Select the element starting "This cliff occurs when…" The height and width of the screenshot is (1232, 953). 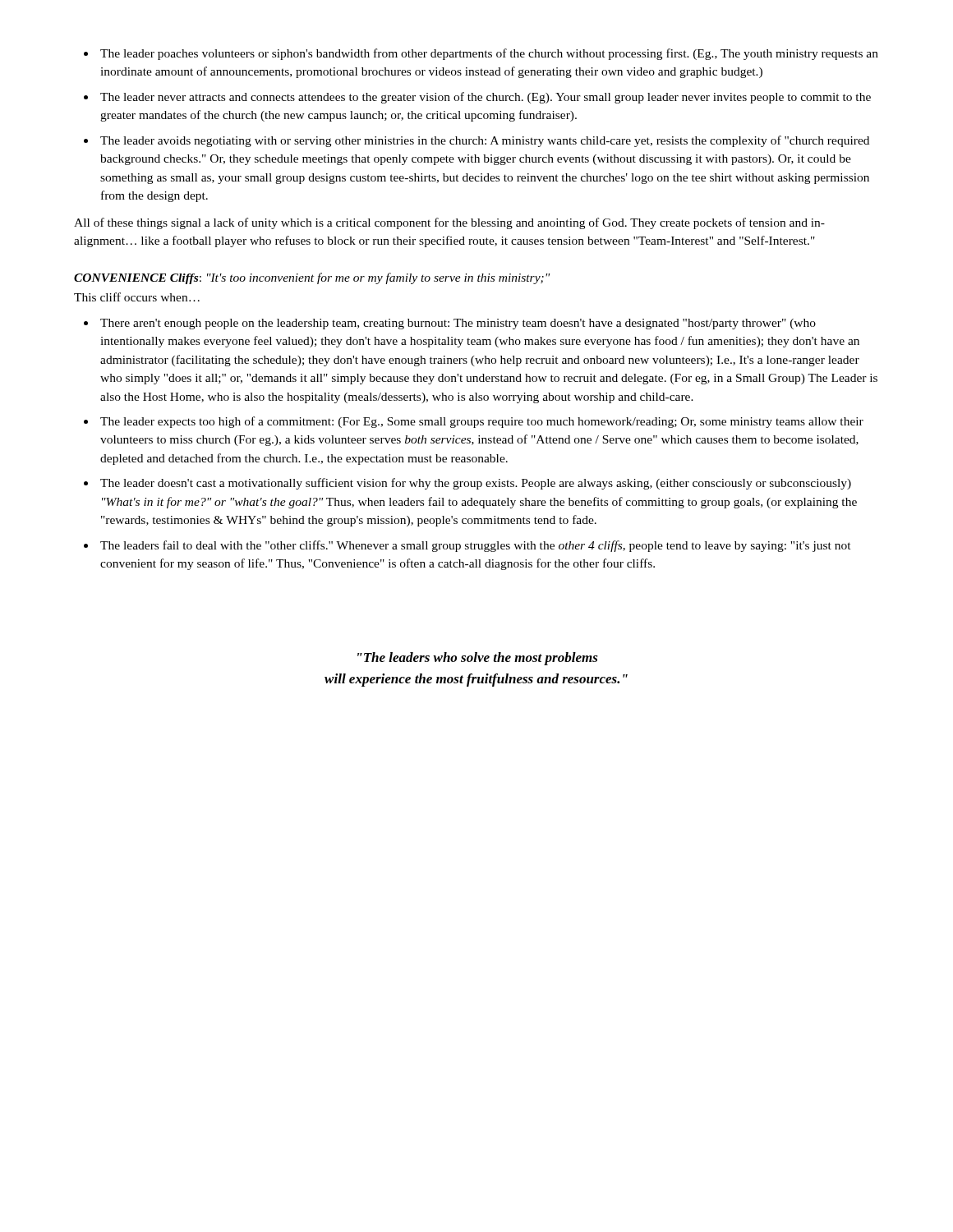137,297
